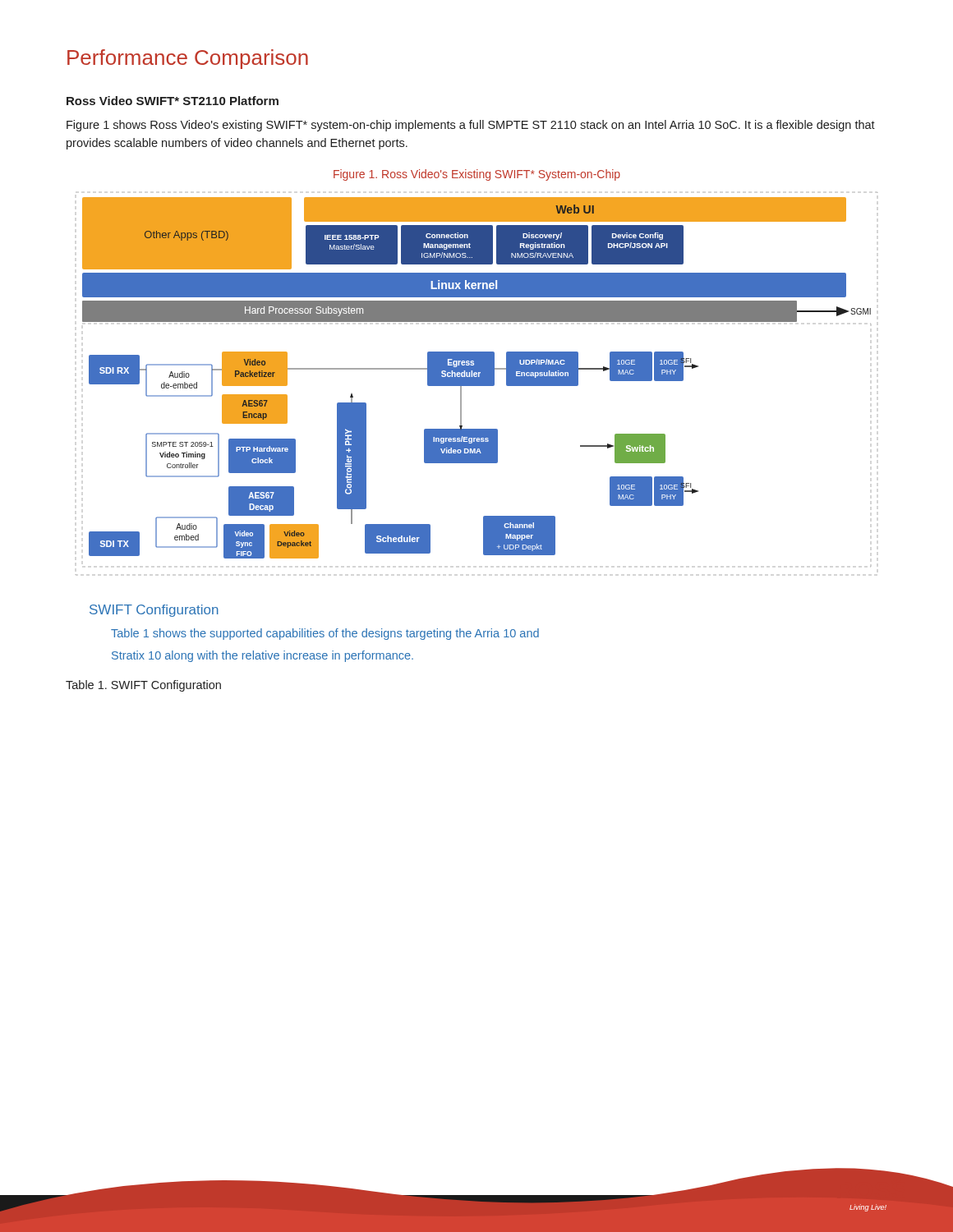Navigate to the passage starting "Performance Comparison"
Screen dimensions: 1232x953
tap(188, 59)
